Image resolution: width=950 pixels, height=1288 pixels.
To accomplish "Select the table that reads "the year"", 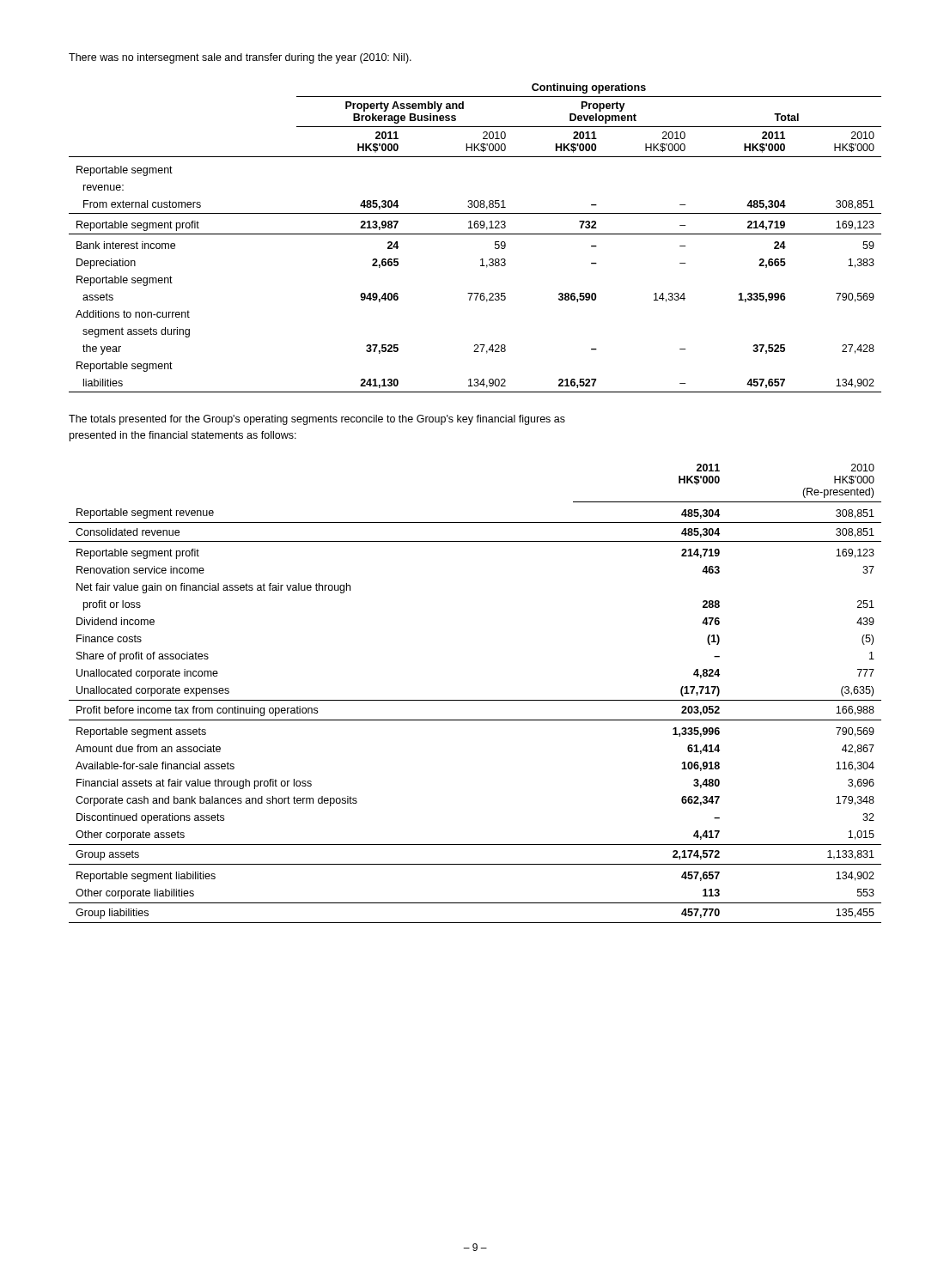I will pos(475,236).
